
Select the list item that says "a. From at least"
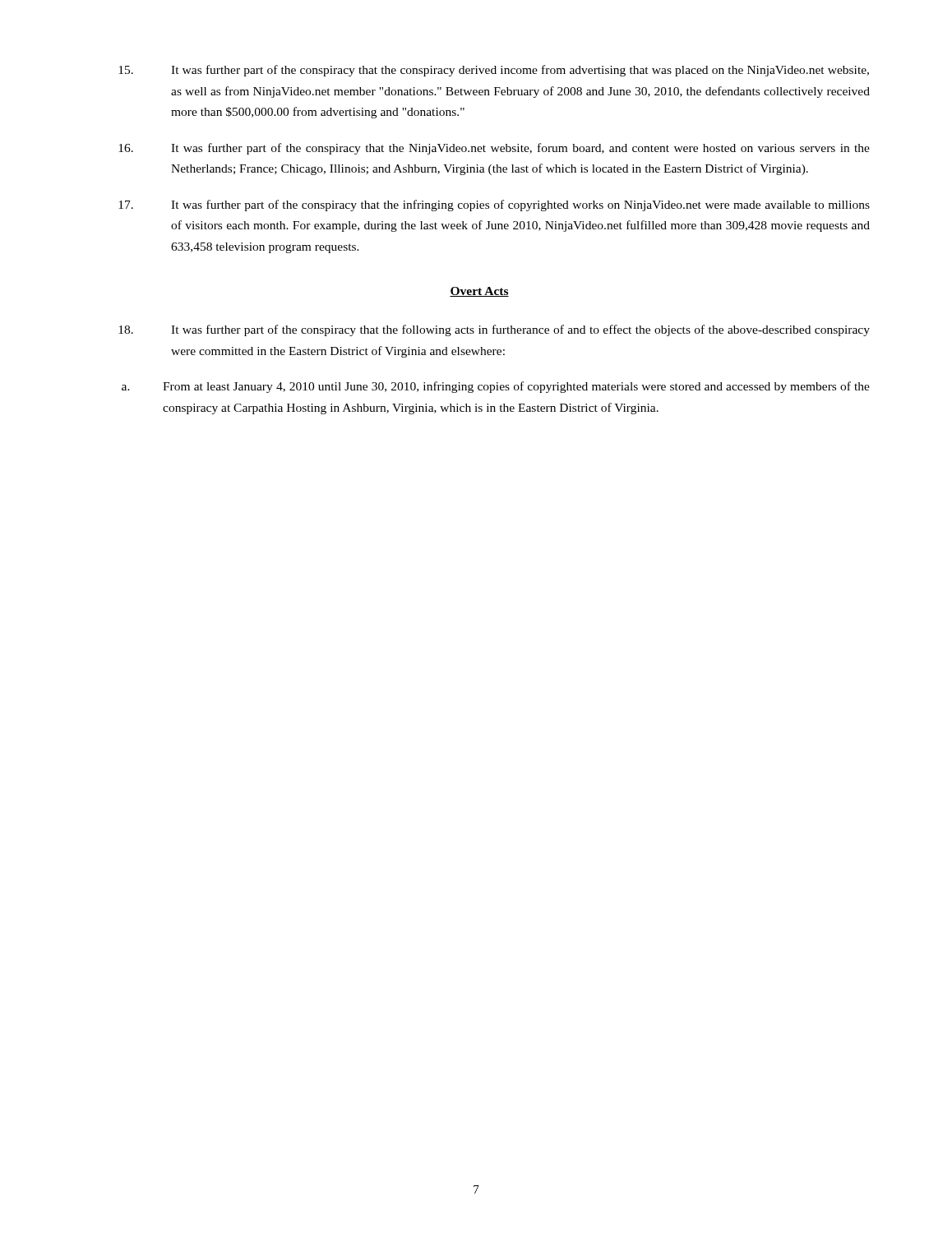[x=479, y=397]
